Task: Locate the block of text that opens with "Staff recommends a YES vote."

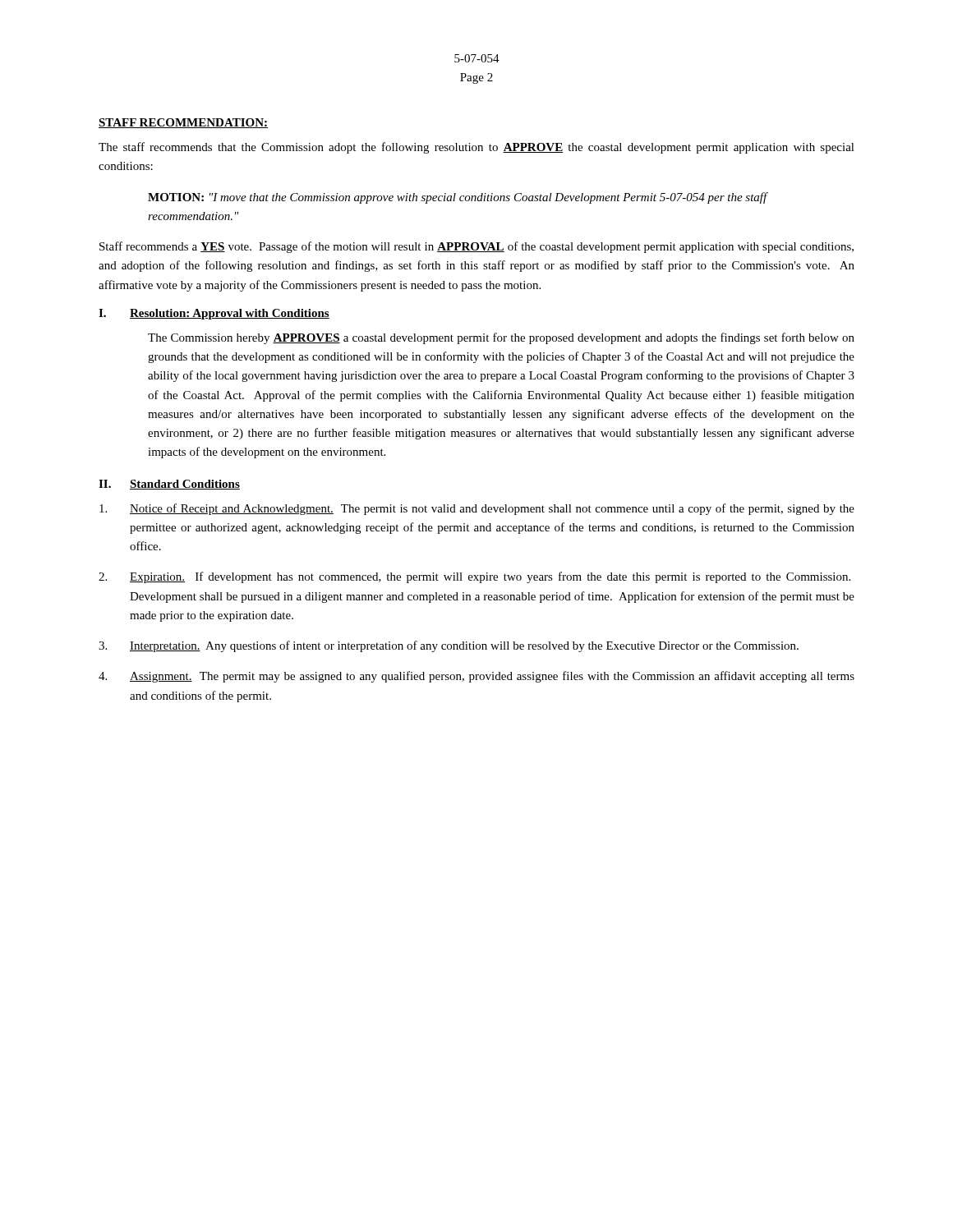Action: pyautogui.click(x=476, y=265)
